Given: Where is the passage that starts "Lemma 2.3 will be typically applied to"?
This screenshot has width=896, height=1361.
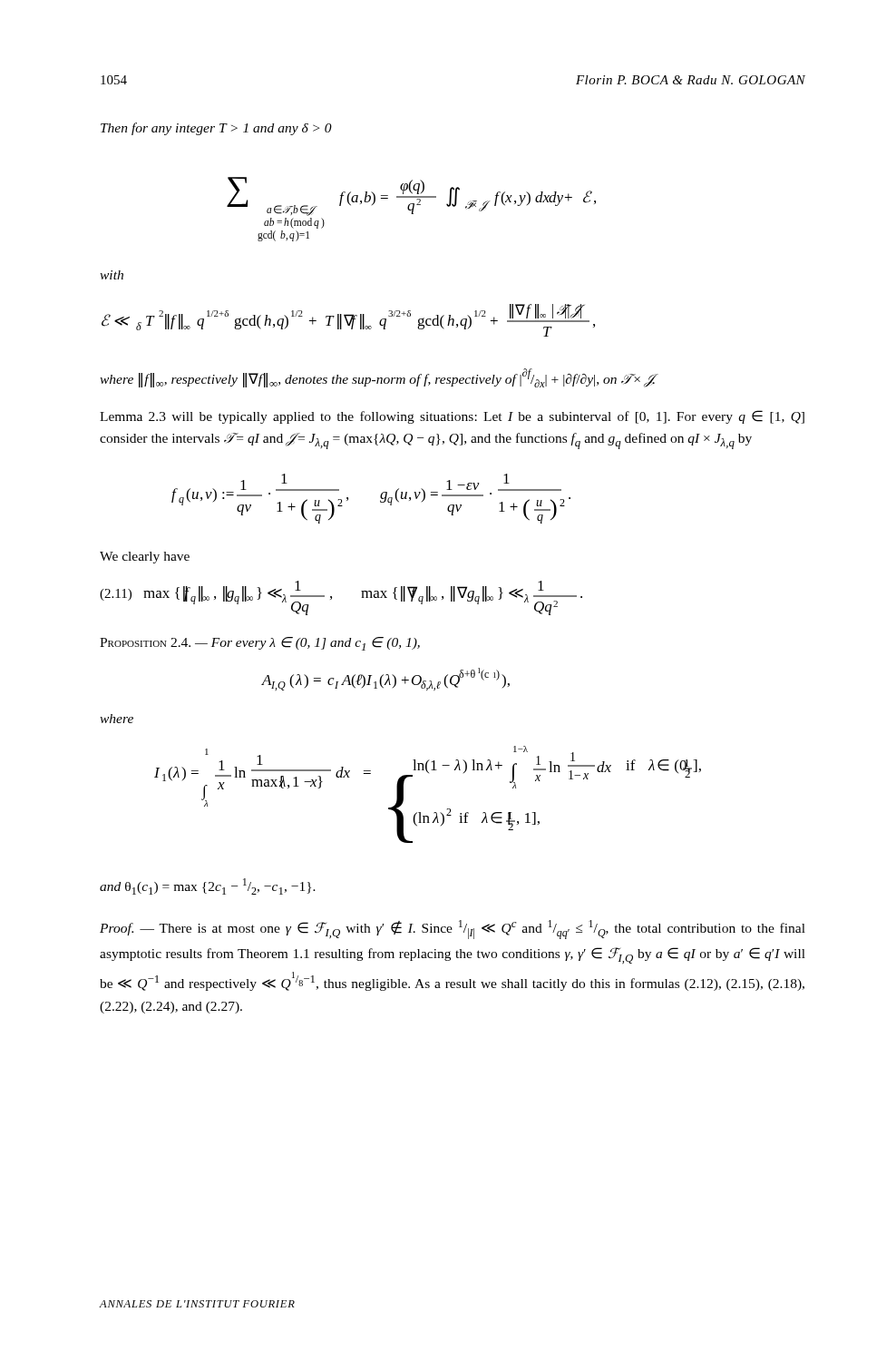Looking at the screenshot, I should tap(453, 429).
